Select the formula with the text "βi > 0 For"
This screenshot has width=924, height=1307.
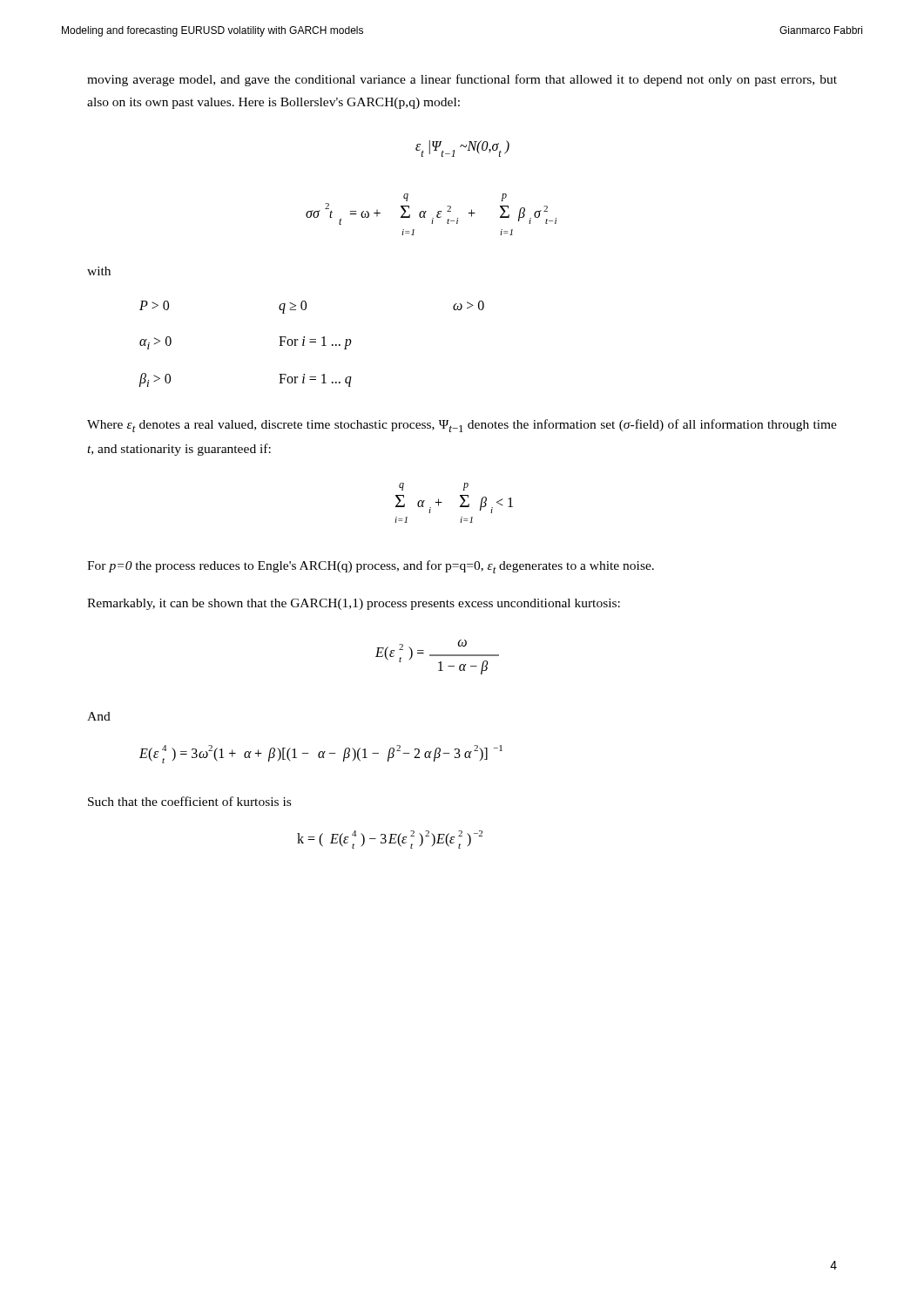point(157,379)
